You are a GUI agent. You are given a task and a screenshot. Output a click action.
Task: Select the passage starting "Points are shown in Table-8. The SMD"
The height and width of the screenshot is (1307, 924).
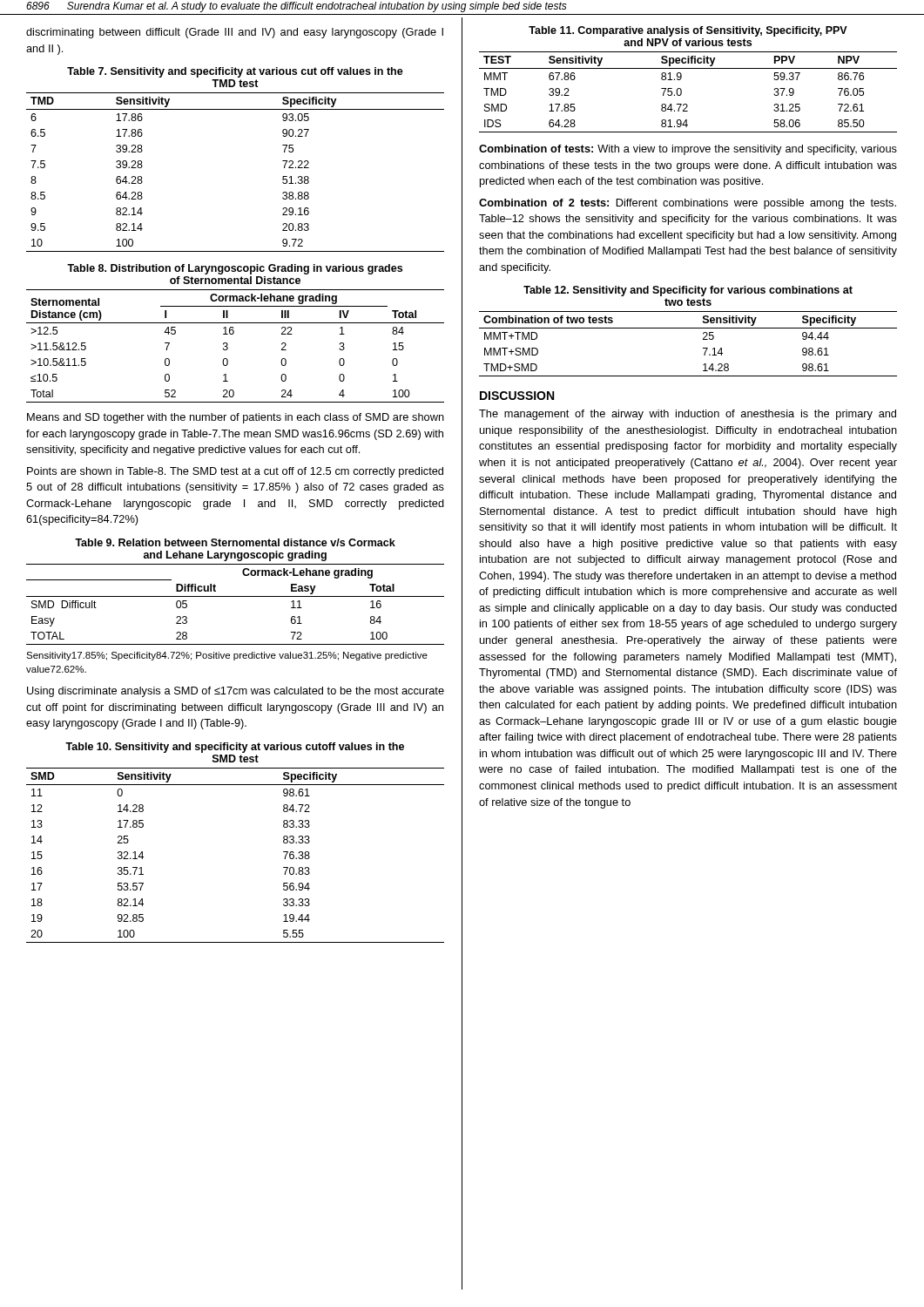click(x=235, y=495)
